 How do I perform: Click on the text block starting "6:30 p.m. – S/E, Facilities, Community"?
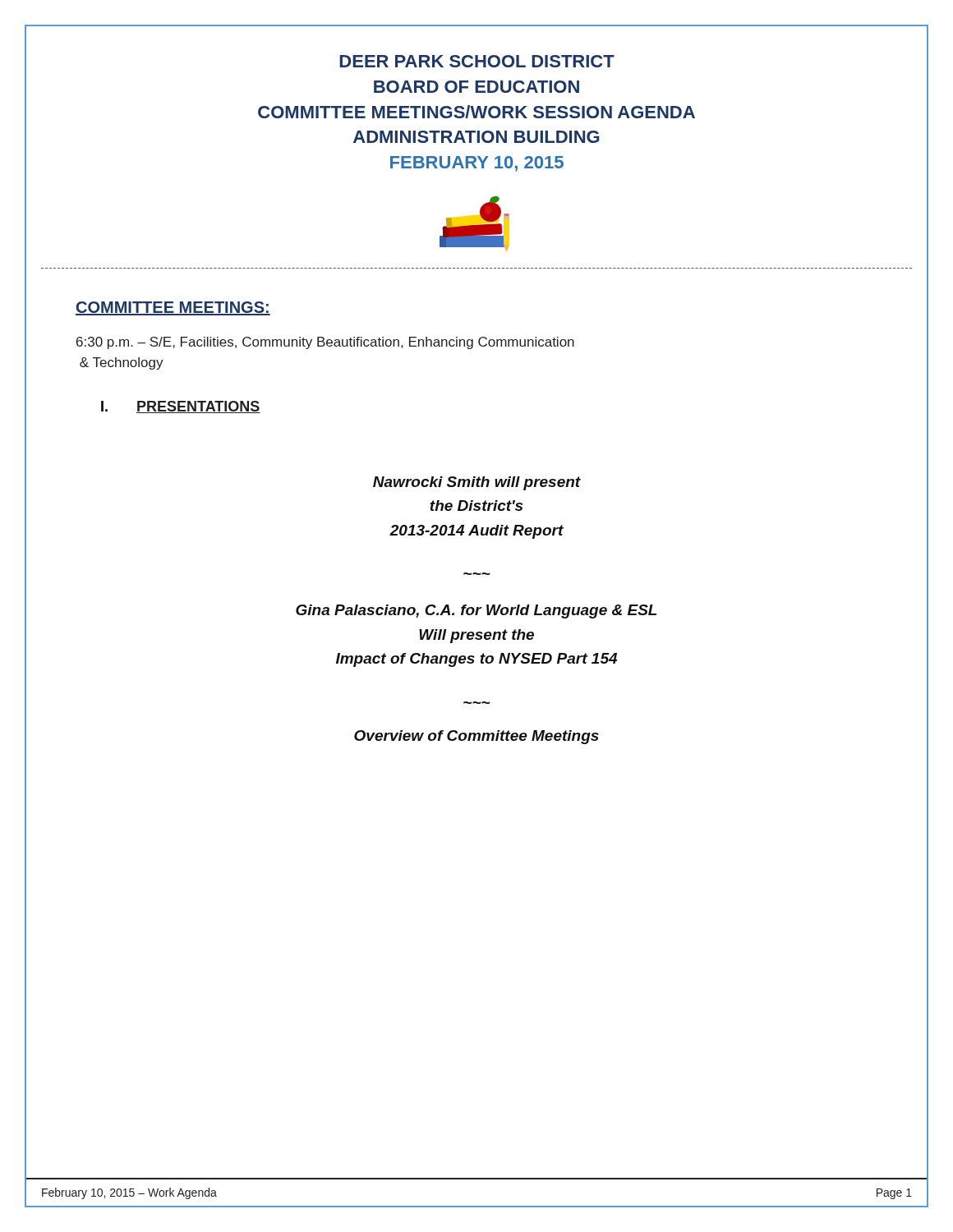point(325,353)
